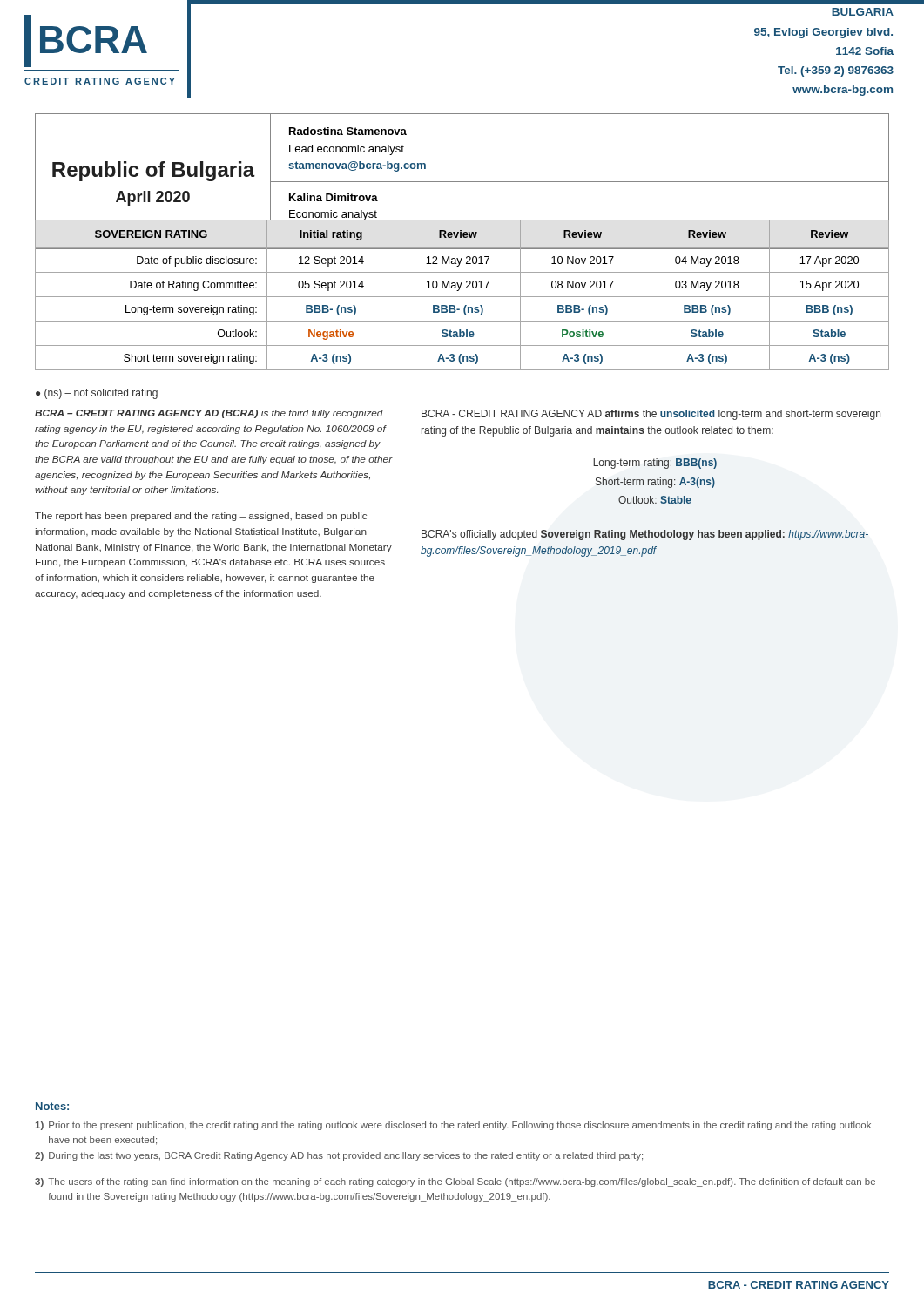Image resolution: width=924 pixels, height=1307 pixels.
Task: Click the title
Action: click(x=153, y=181)
